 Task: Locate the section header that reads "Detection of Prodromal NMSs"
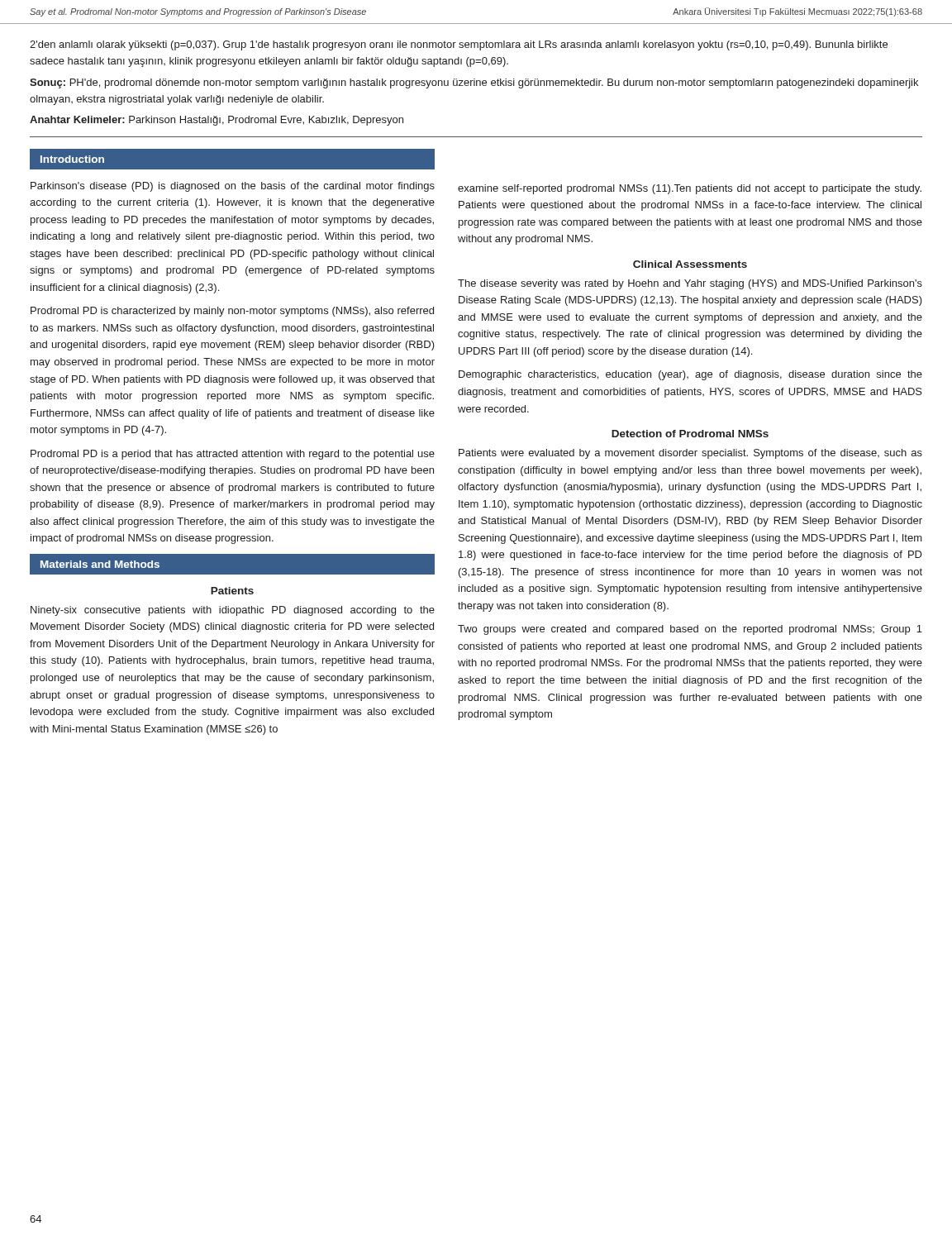coord(690,434)
